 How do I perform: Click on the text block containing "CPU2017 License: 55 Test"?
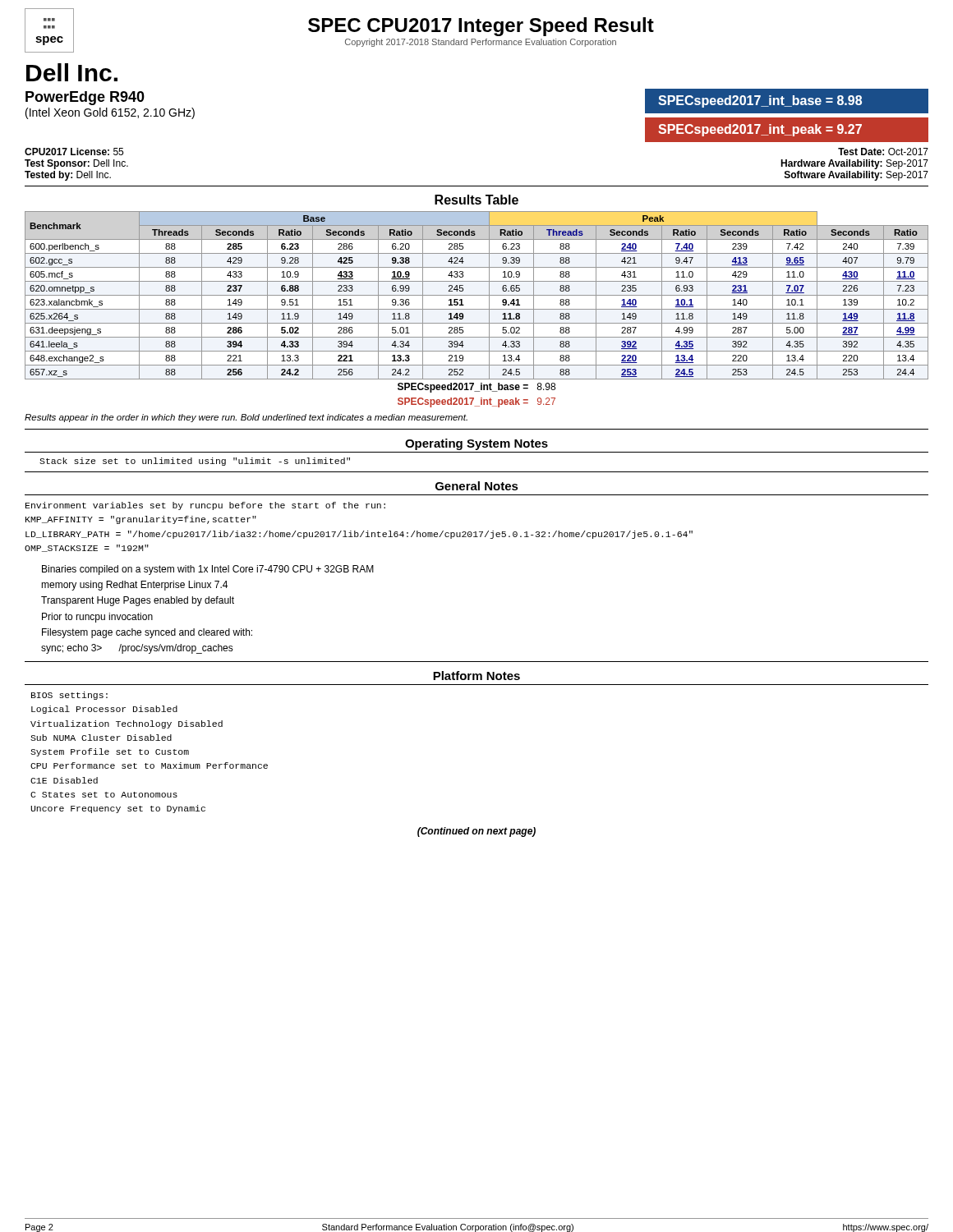(77, 152)
